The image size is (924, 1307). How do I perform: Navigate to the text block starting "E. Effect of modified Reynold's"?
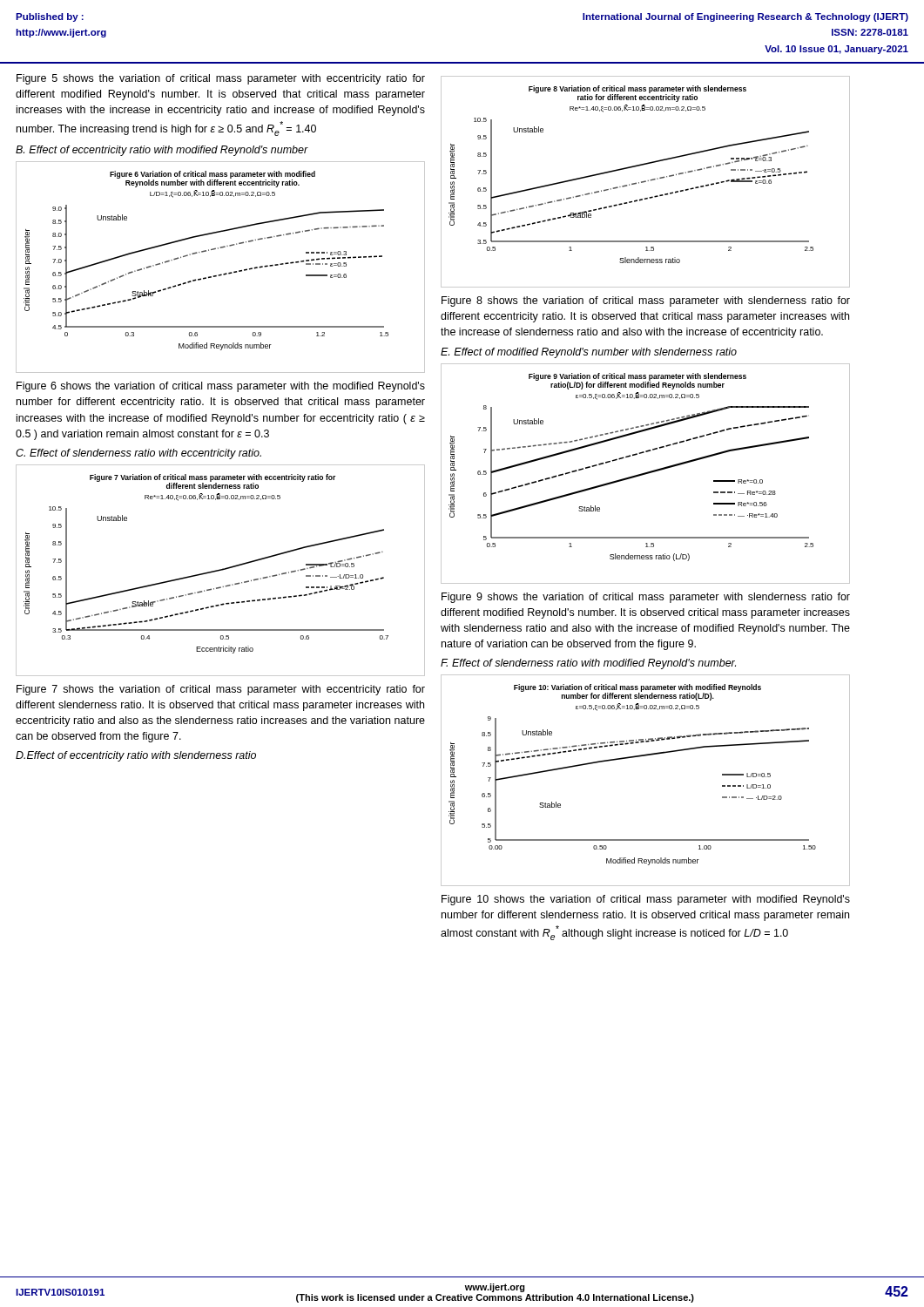pyautogui.click(x=589, y=352)
